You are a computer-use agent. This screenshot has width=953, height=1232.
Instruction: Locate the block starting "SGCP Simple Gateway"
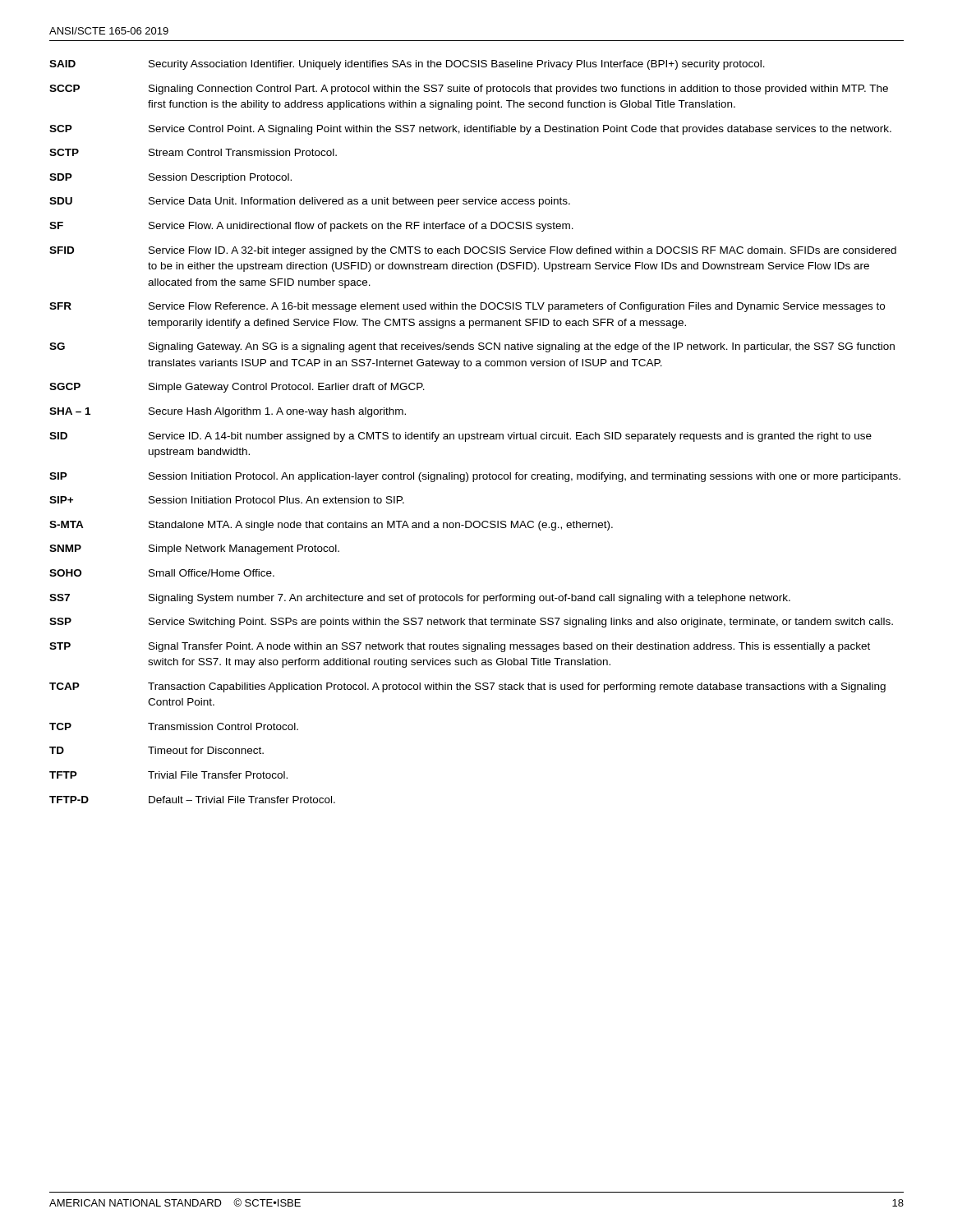(237, 388)
